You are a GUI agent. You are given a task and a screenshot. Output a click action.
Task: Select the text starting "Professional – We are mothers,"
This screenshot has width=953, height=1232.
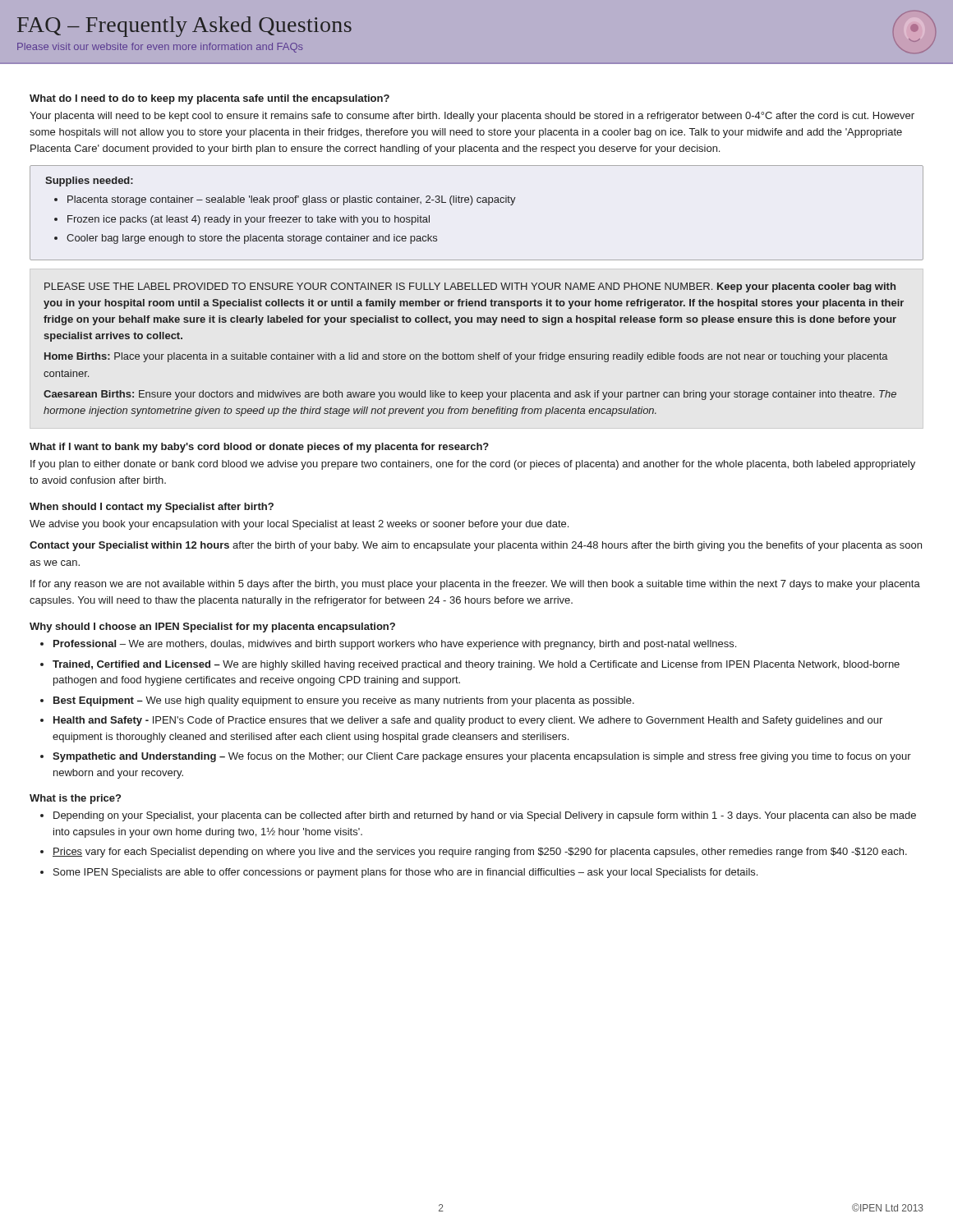(x=395, y=644)
